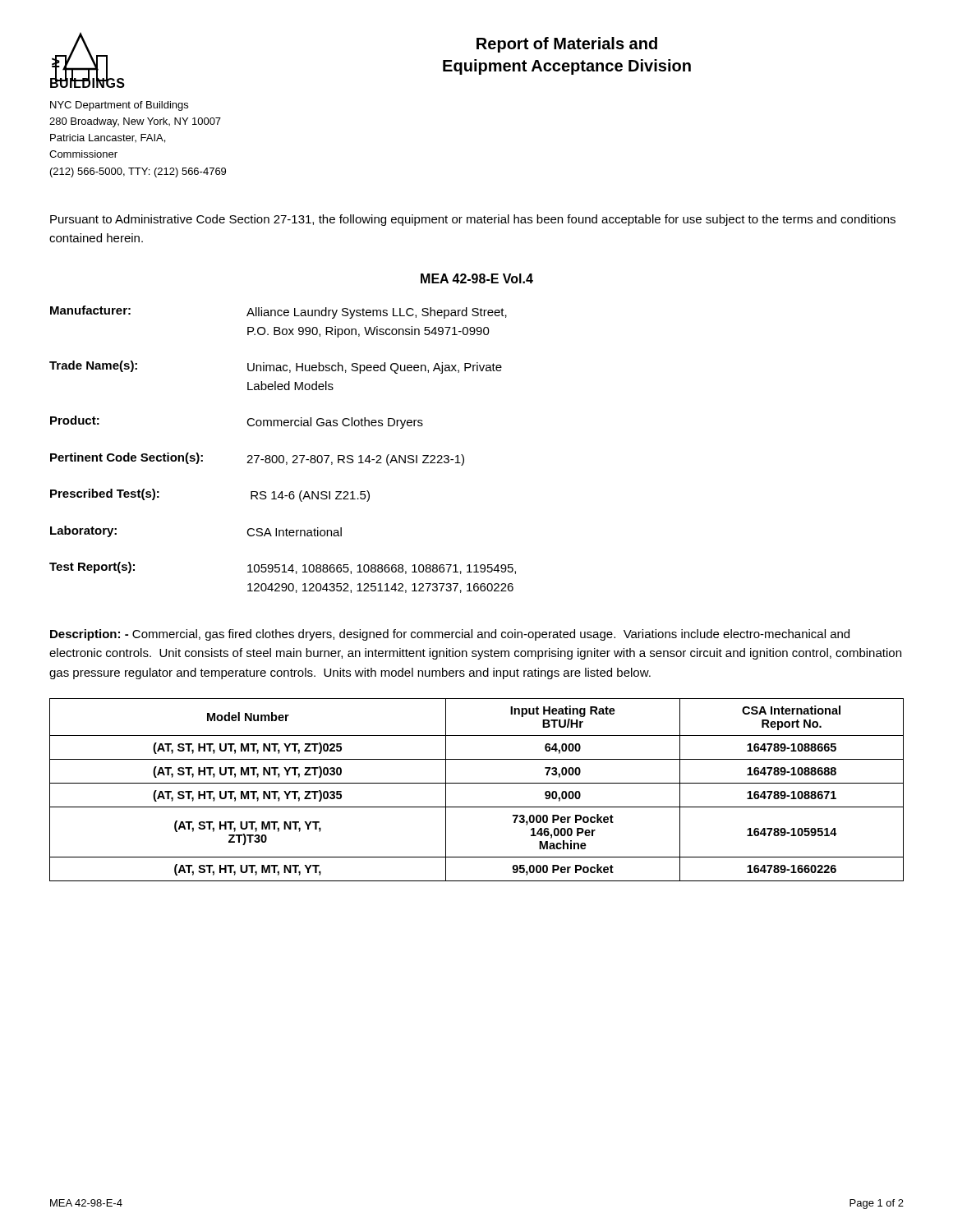
Task: Click on the text block containing "Pertinent Code Section(s):"
Action: 257,459
